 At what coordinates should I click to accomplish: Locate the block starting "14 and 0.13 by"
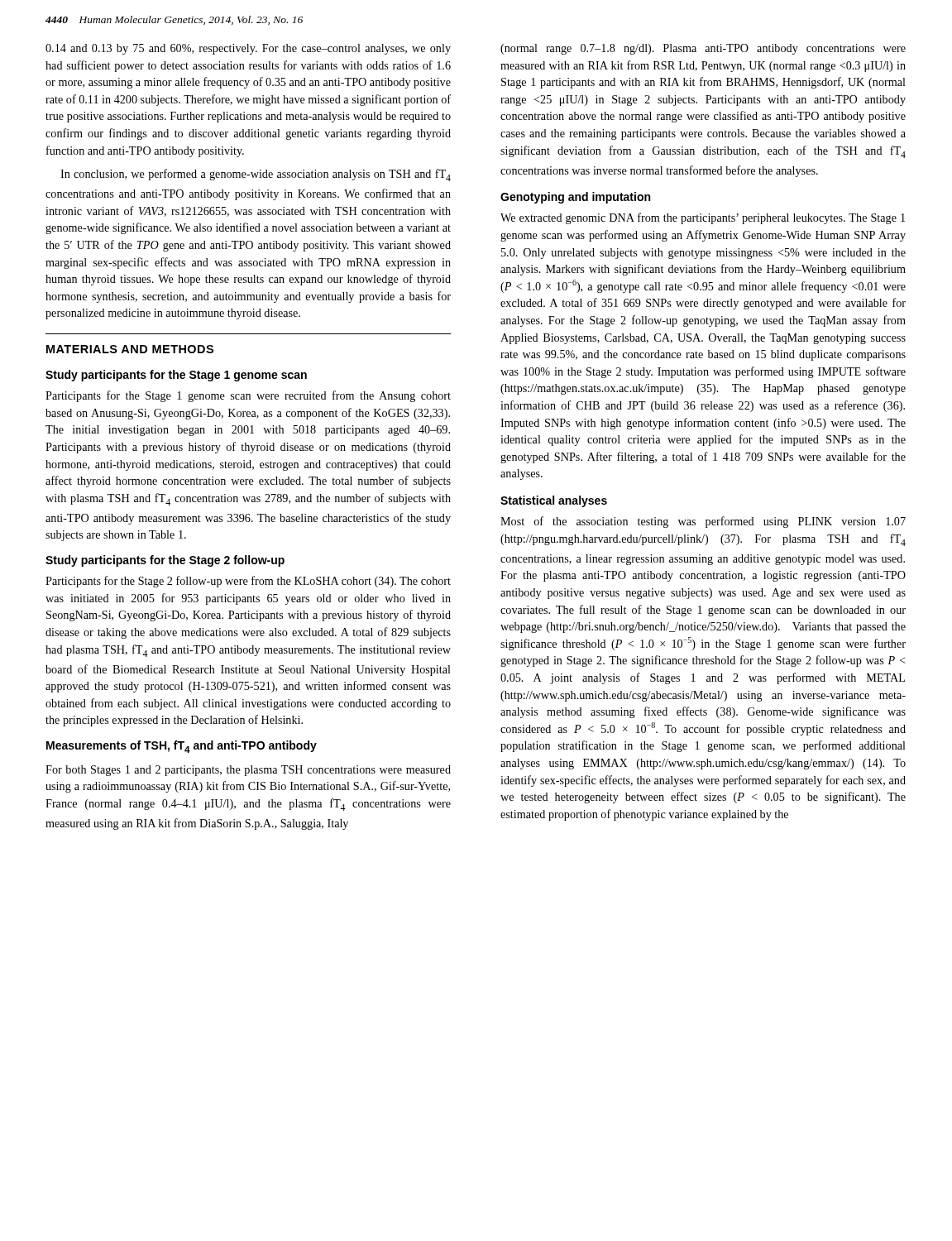[248, 99]
